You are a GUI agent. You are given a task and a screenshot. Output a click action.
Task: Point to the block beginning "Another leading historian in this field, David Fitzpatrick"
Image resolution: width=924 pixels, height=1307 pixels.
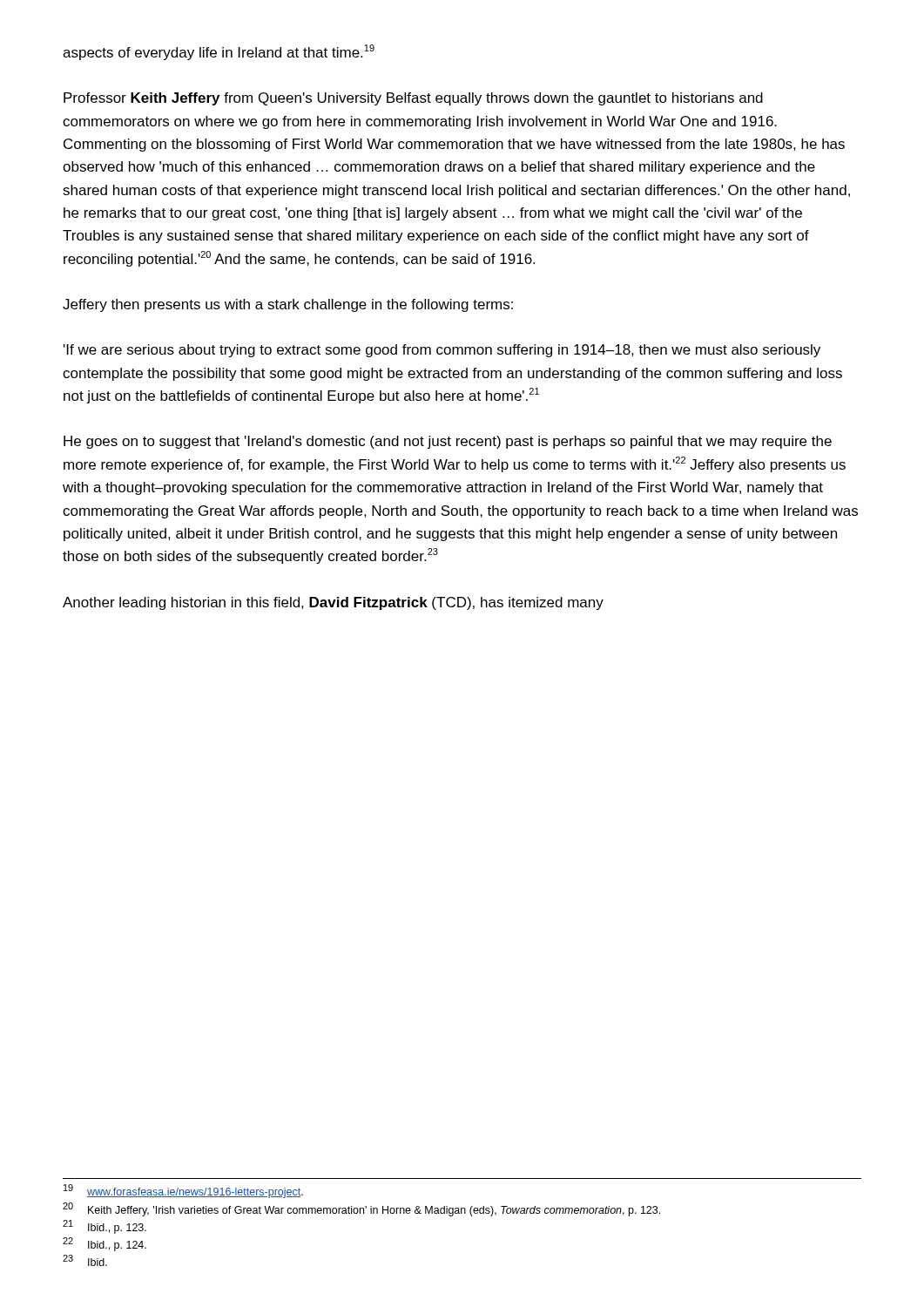462,603
